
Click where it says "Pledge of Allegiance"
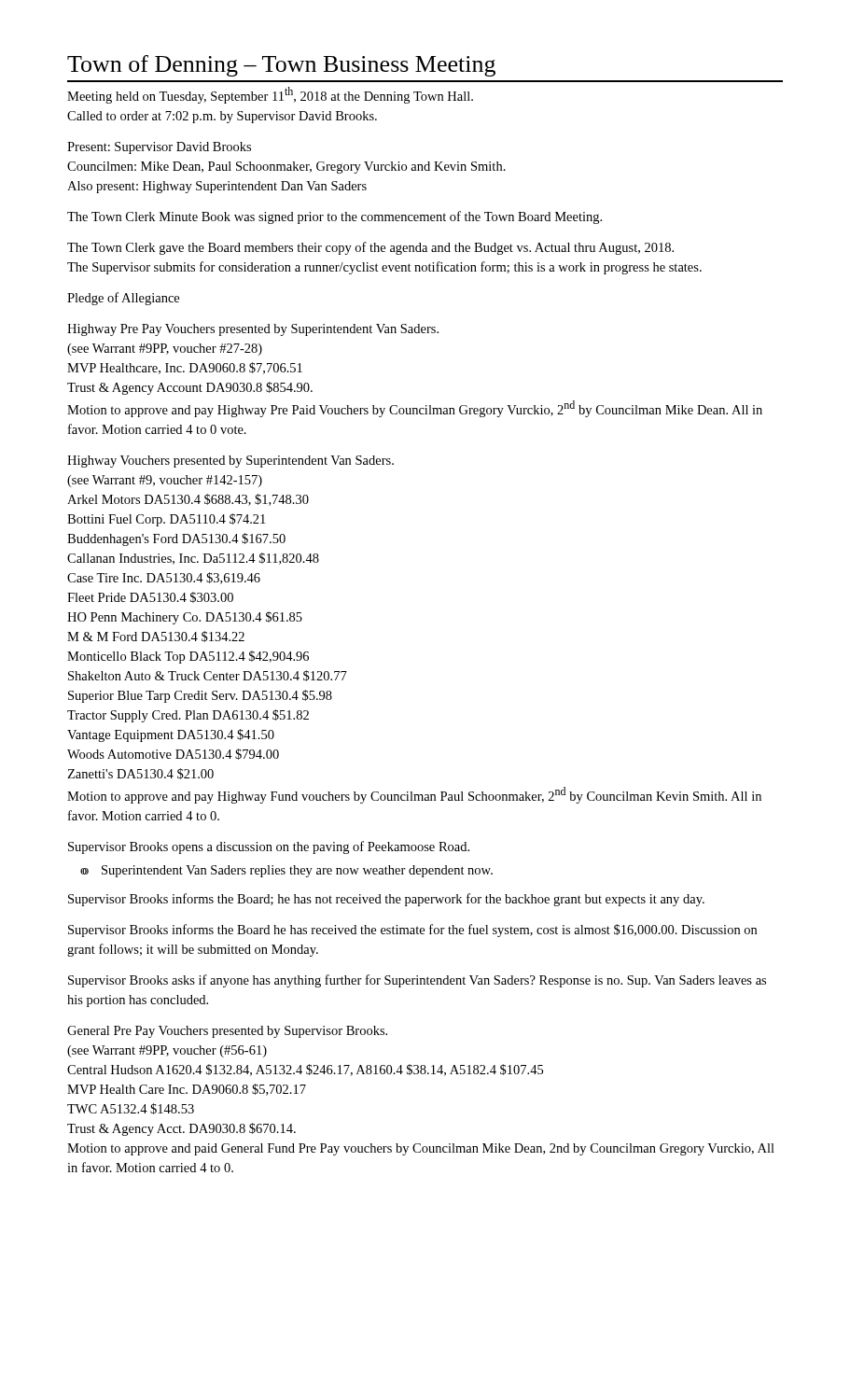124,298
